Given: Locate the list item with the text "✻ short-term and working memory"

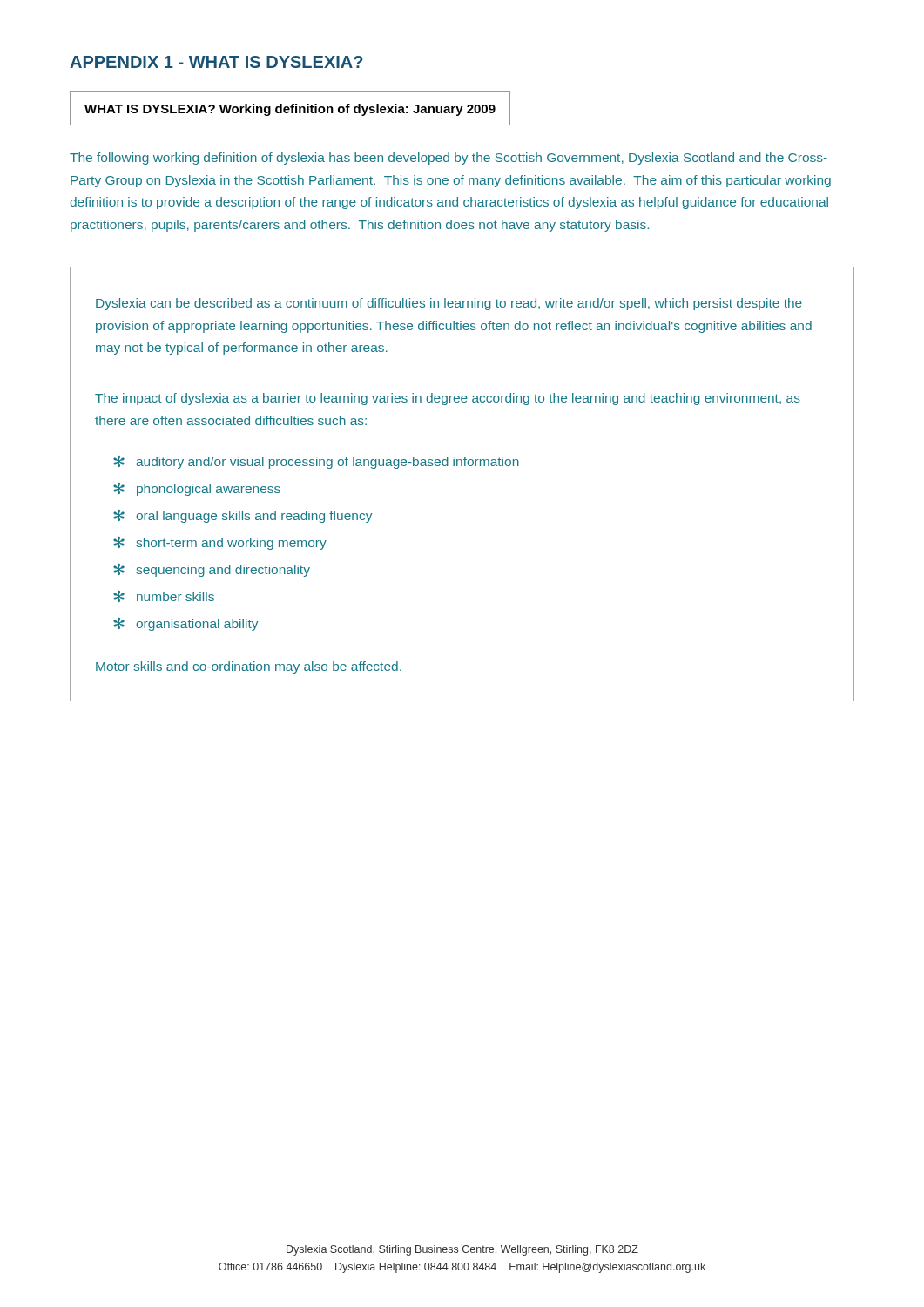Looking at the screenshot, I should (219, 543).
